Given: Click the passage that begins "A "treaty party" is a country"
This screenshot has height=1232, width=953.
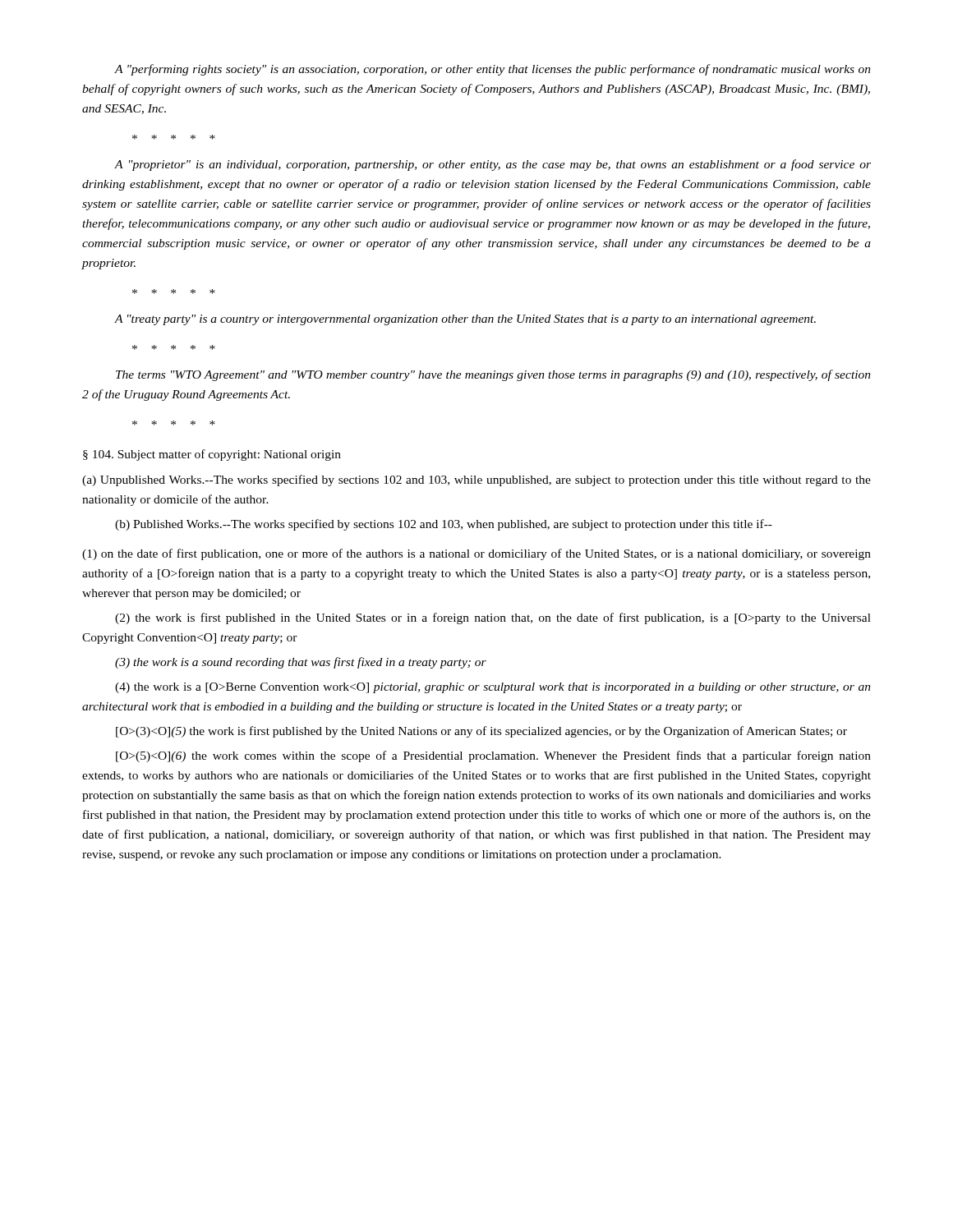Looking at the screenshot, I should 466,318.
